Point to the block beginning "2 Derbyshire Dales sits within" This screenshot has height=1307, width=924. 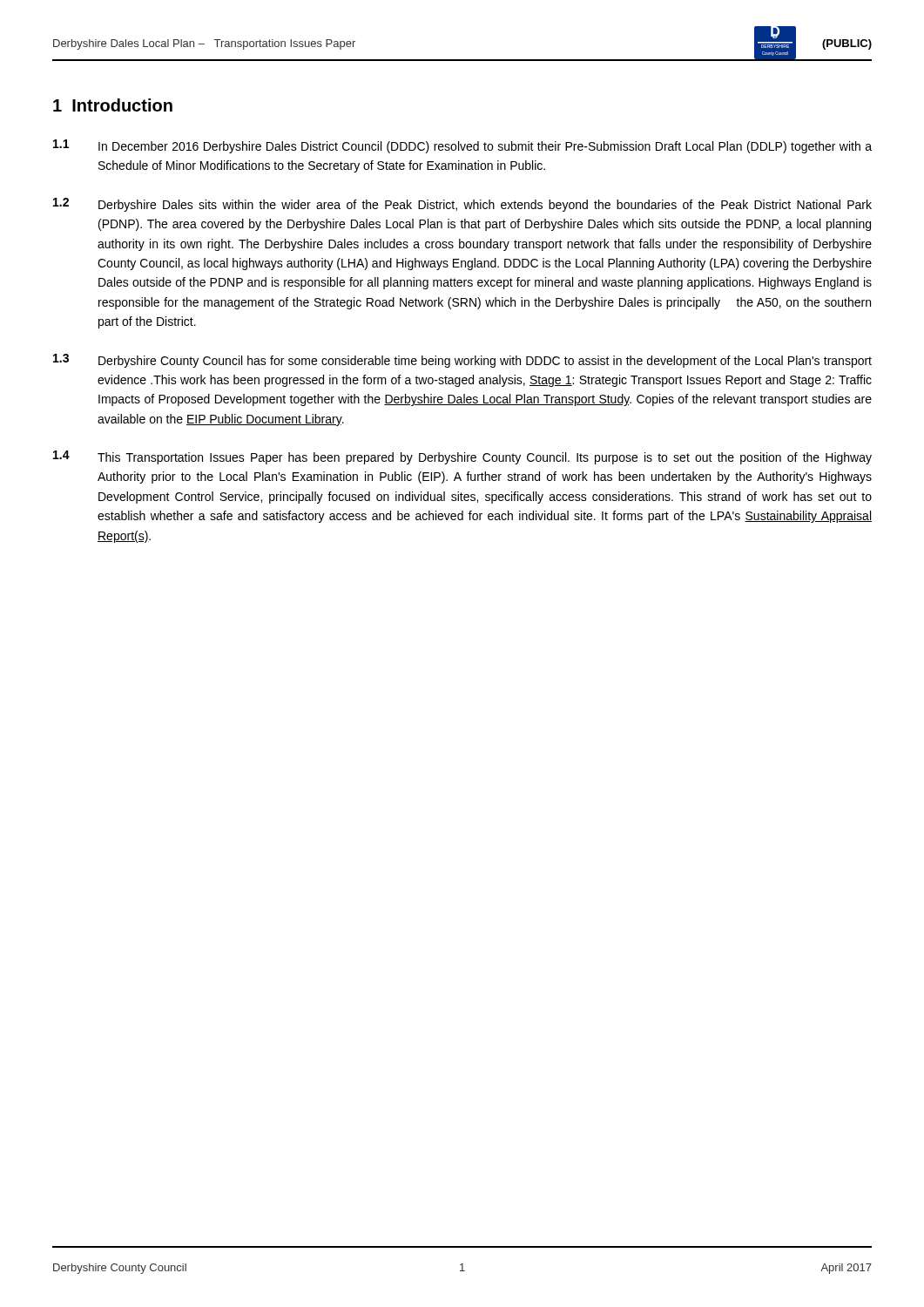pyautogui.click(x=462, y=263)
